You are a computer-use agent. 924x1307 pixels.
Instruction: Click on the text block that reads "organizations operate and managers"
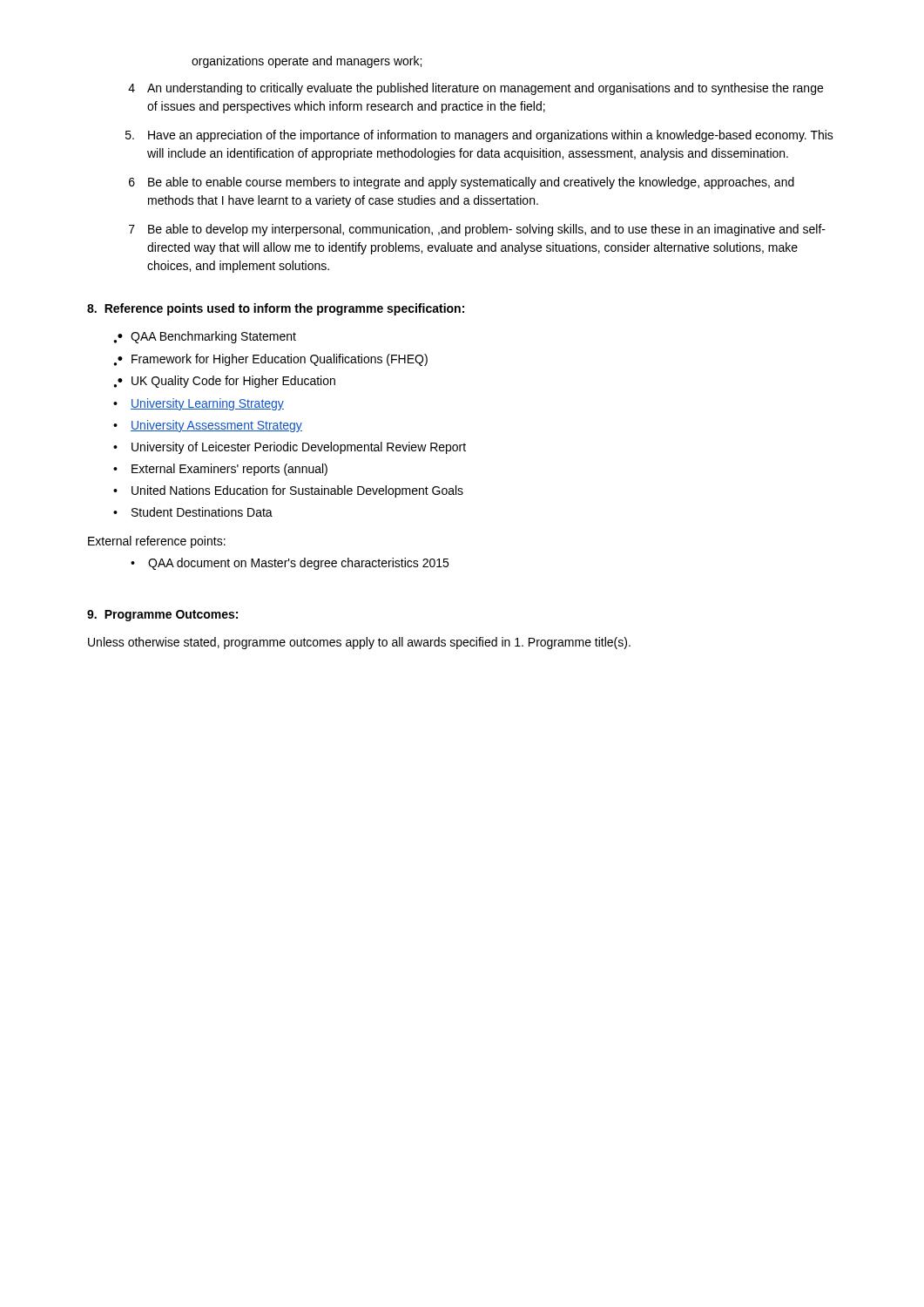coord(307,61)
